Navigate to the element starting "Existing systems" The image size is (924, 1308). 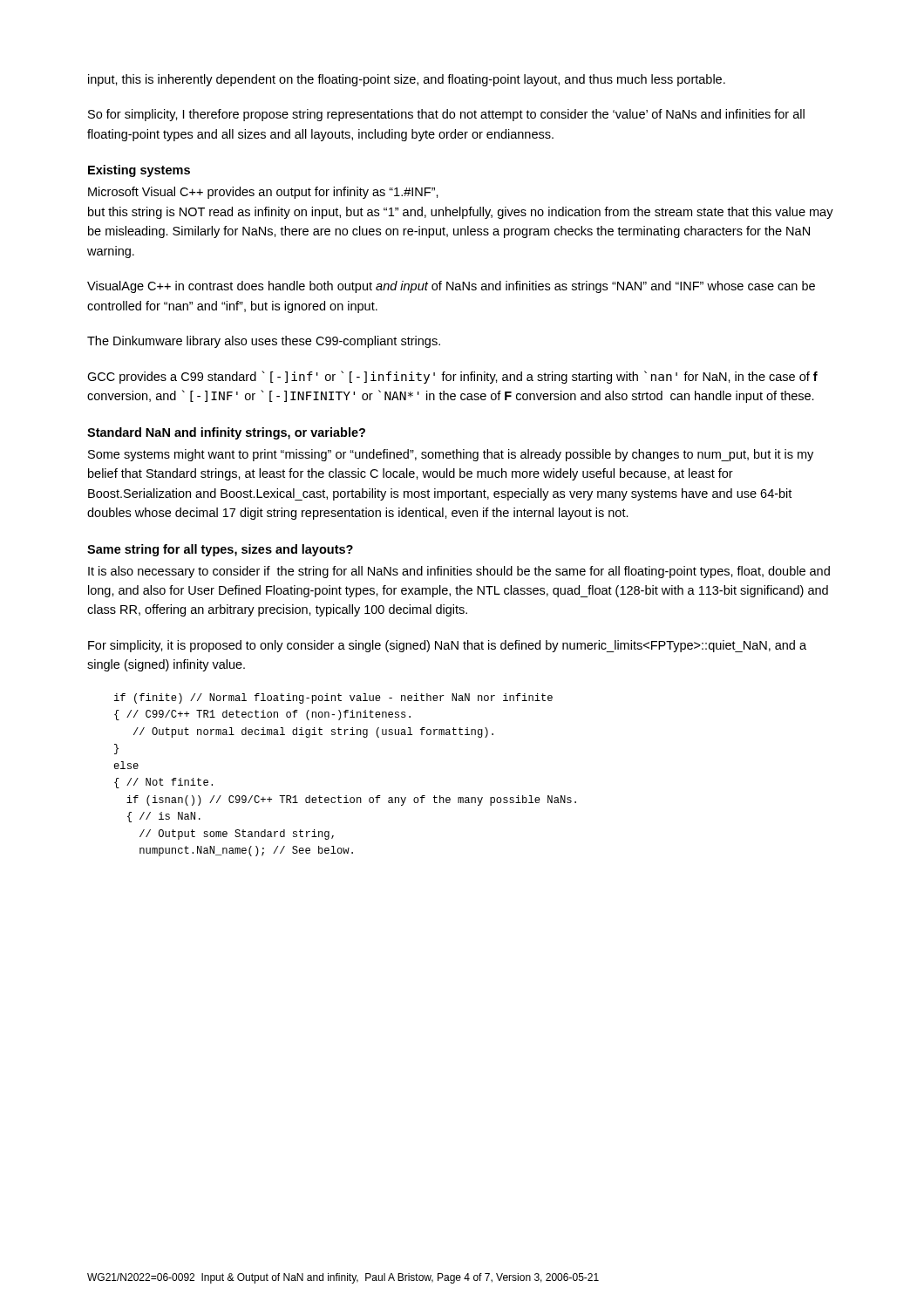pos(139,170)
